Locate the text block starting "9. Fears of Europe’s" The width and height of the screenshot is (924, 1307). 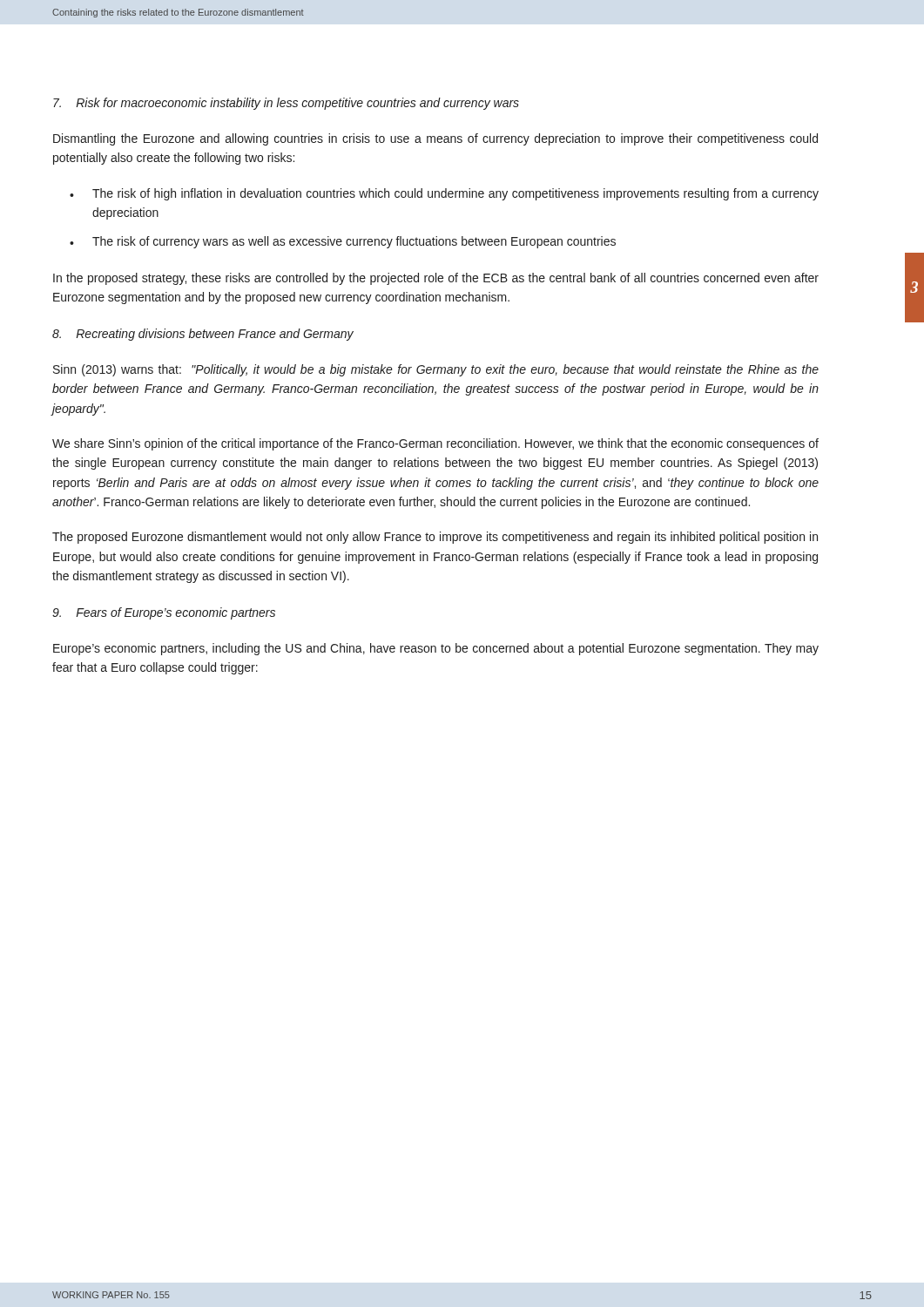[x=164, y=612]
